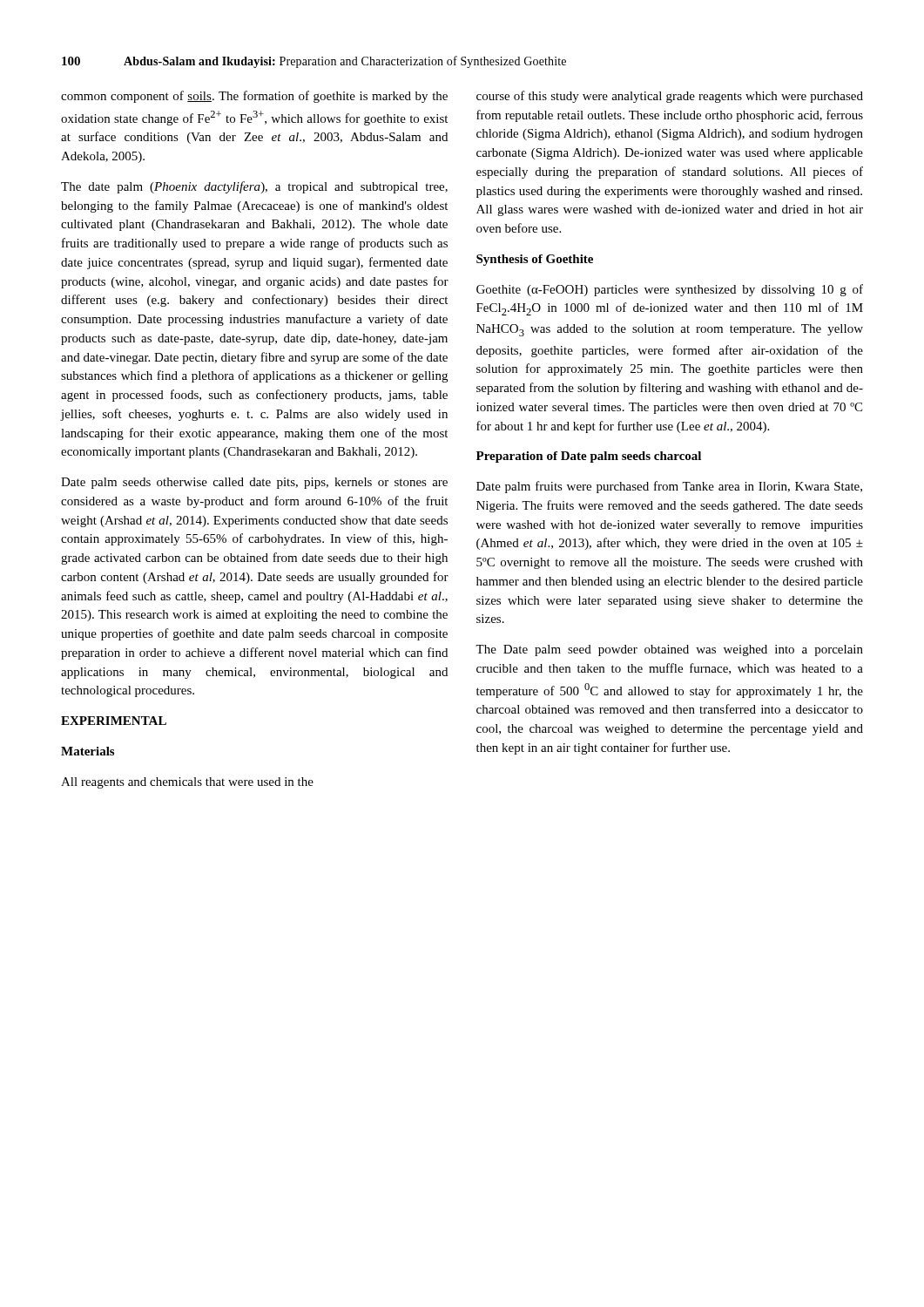
Task: Click on the passage starting "course of this study were analytical grade"
Action: pyautogui.click(x=669, y=163)
